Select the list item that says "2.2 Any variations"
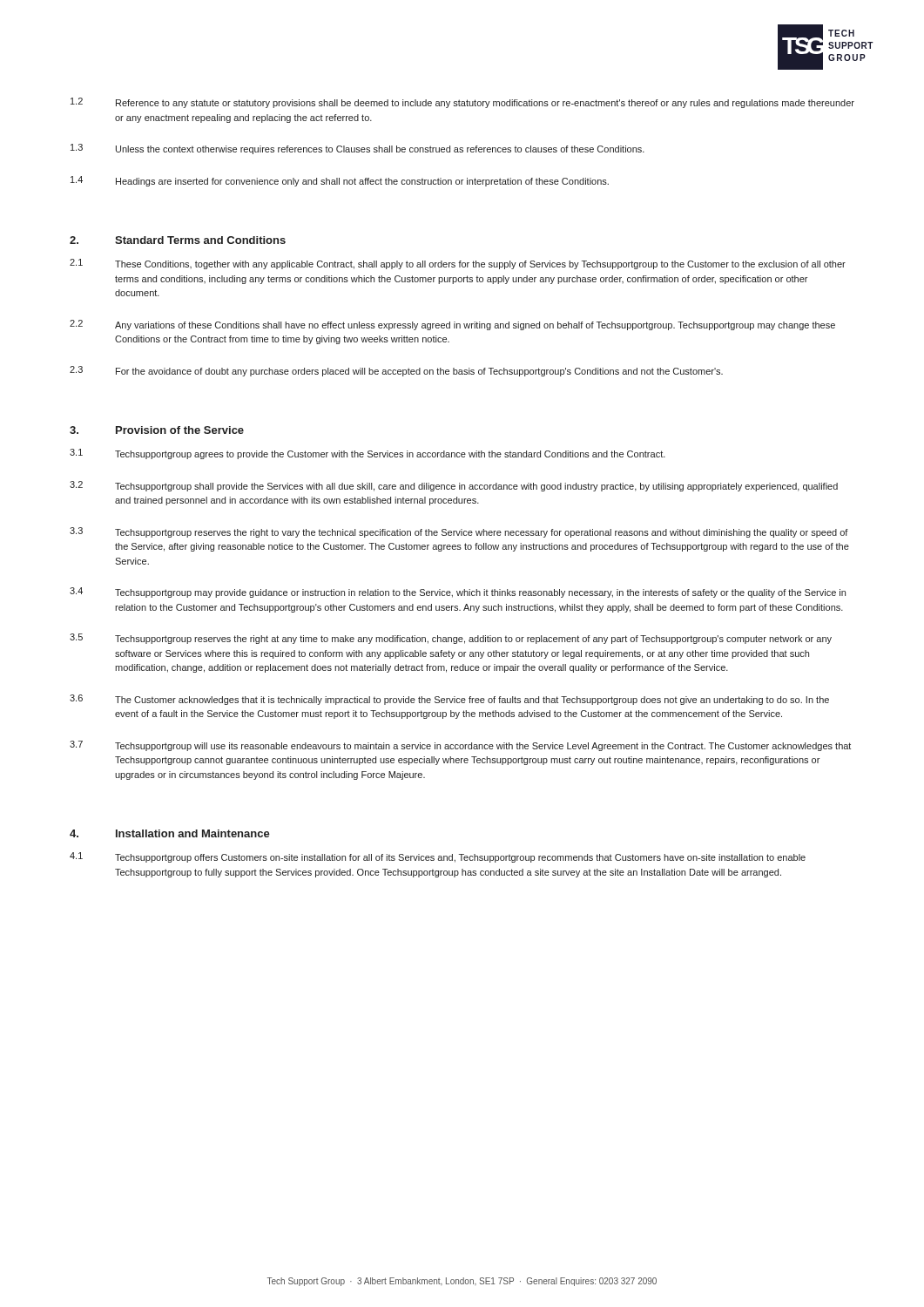 462,332
